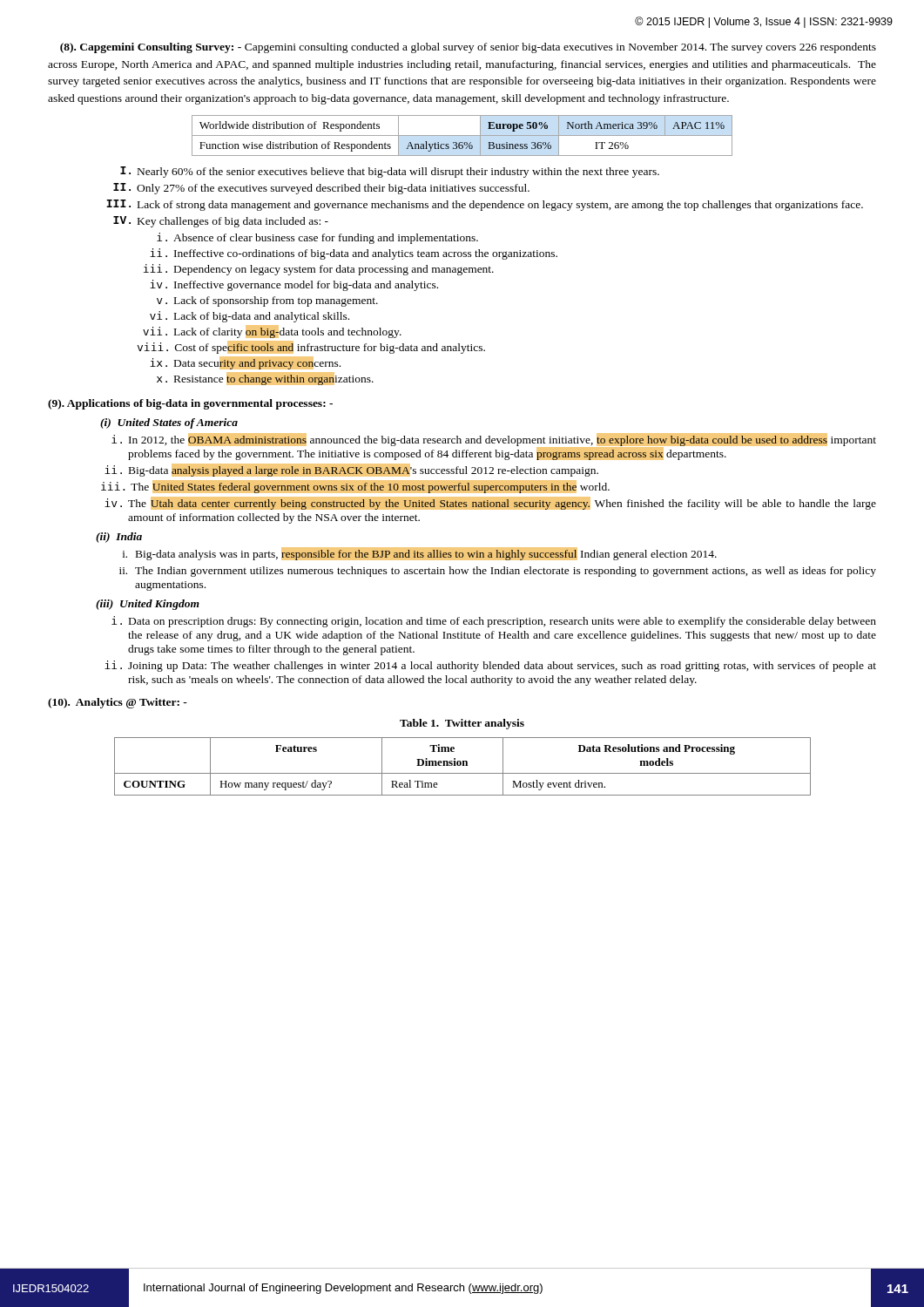
Task: Navigate to the block starting "I. Nearly 60% of the senior executives believe"
Action: click(380, 172)
